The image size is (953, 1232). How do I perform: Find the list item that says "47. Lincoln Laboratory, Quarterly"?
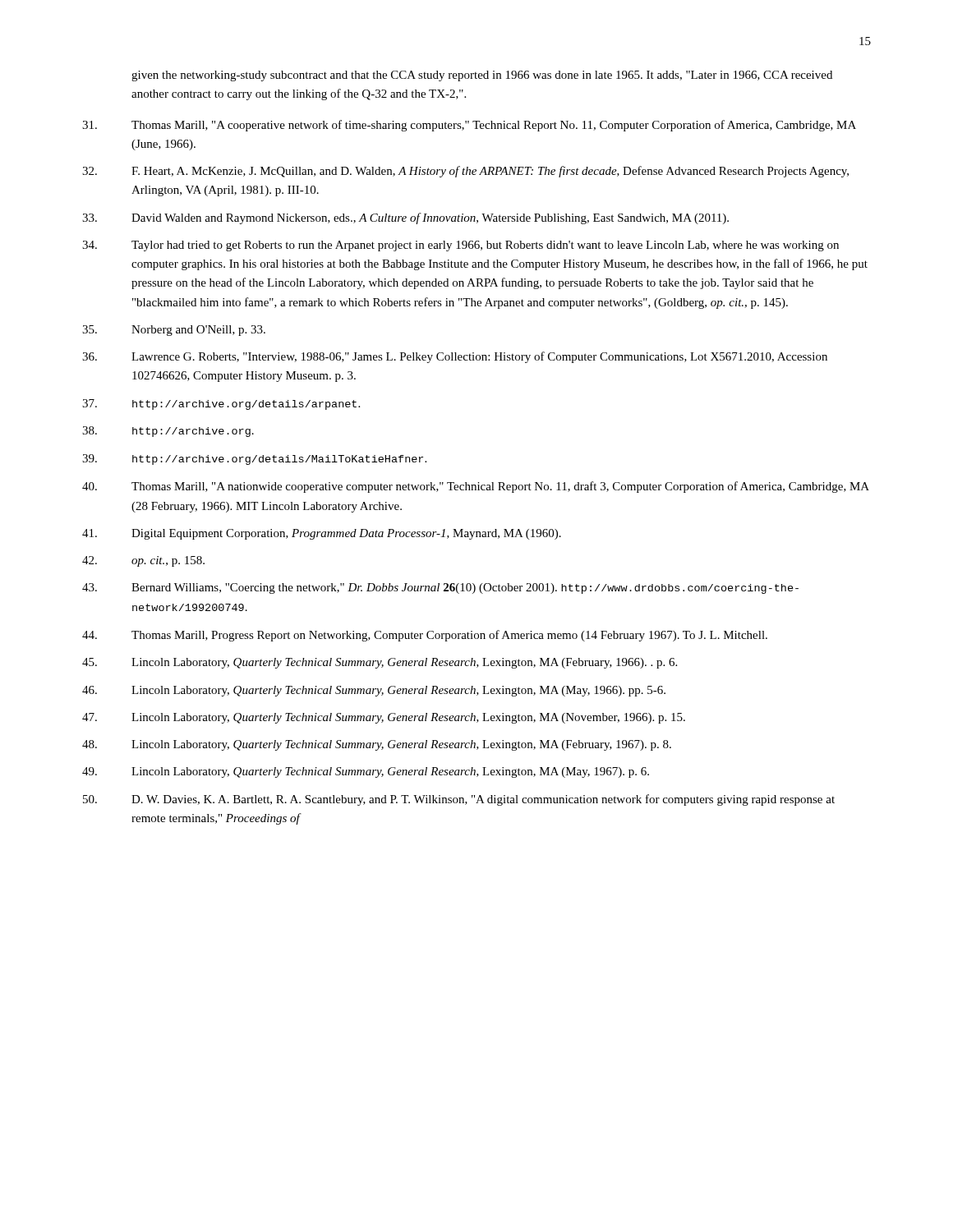coord(476,717)
